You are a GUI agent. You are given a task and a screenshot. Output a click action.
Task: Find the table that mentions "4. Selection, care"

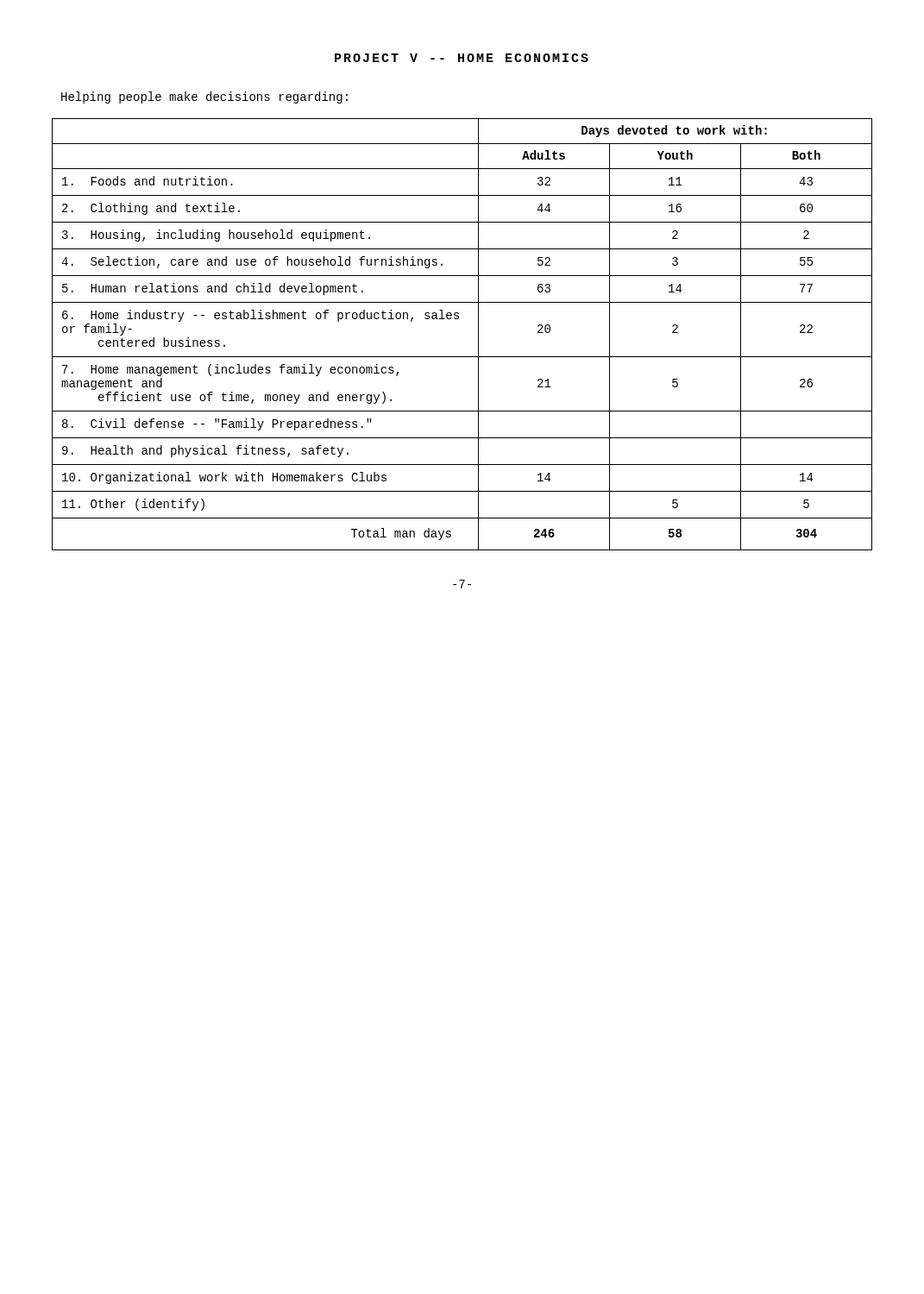(462, 334)
